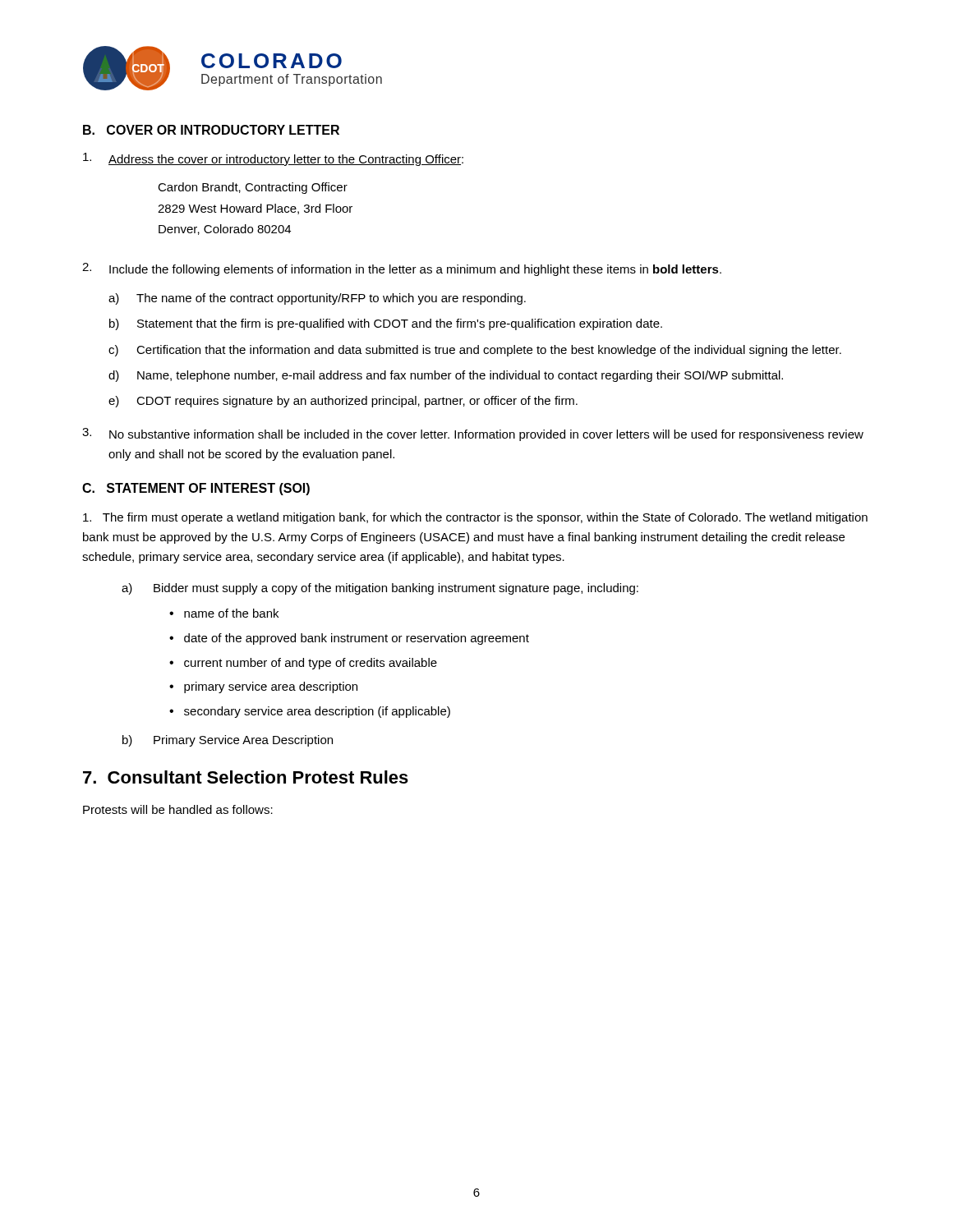Navigate to the text starting "7. Consultant Selection Protest Rules"

(x=245, y=778)
